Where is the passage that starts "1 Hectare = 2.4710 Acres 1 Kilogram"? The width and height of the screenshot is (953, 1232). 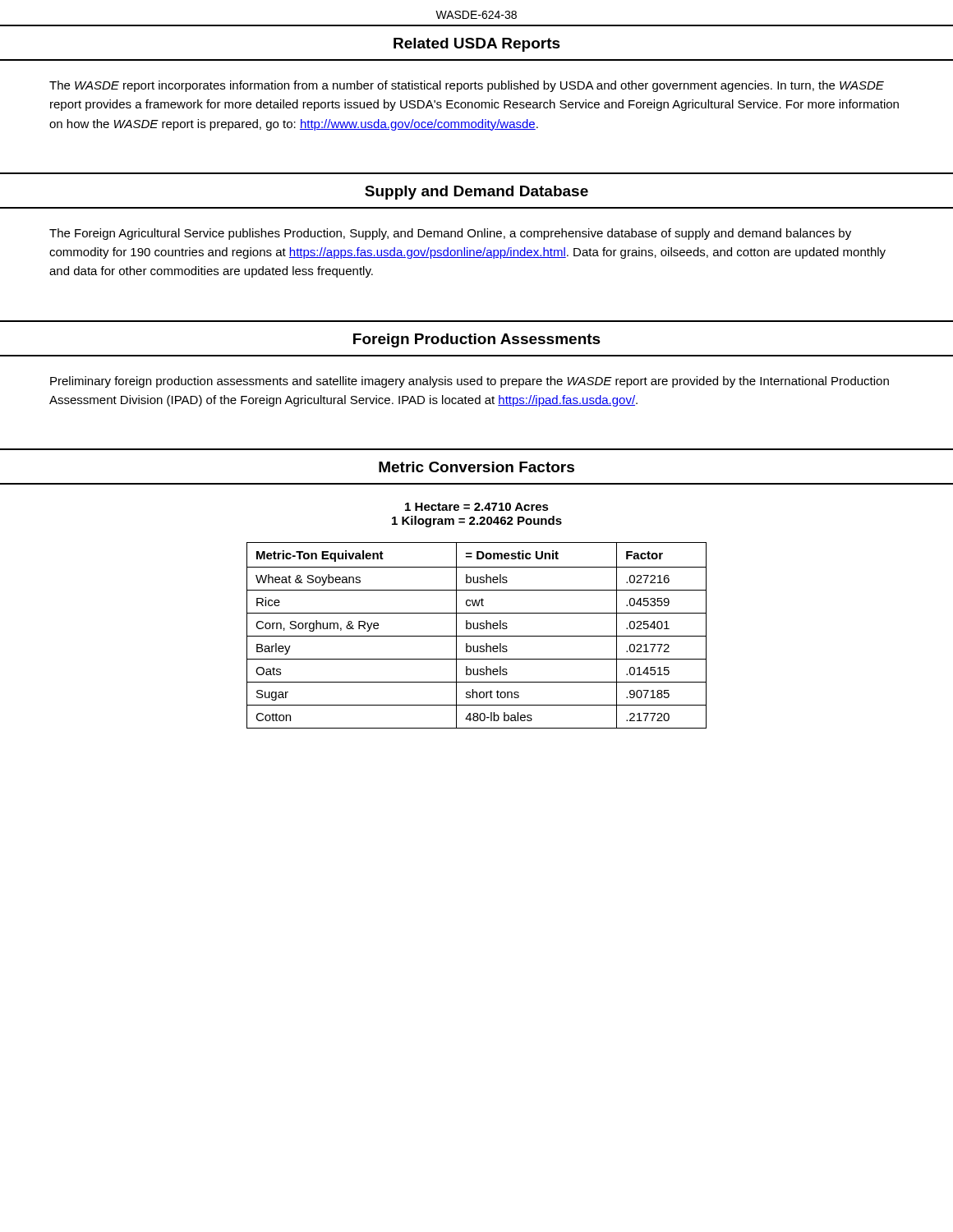(x=476, y=513)
